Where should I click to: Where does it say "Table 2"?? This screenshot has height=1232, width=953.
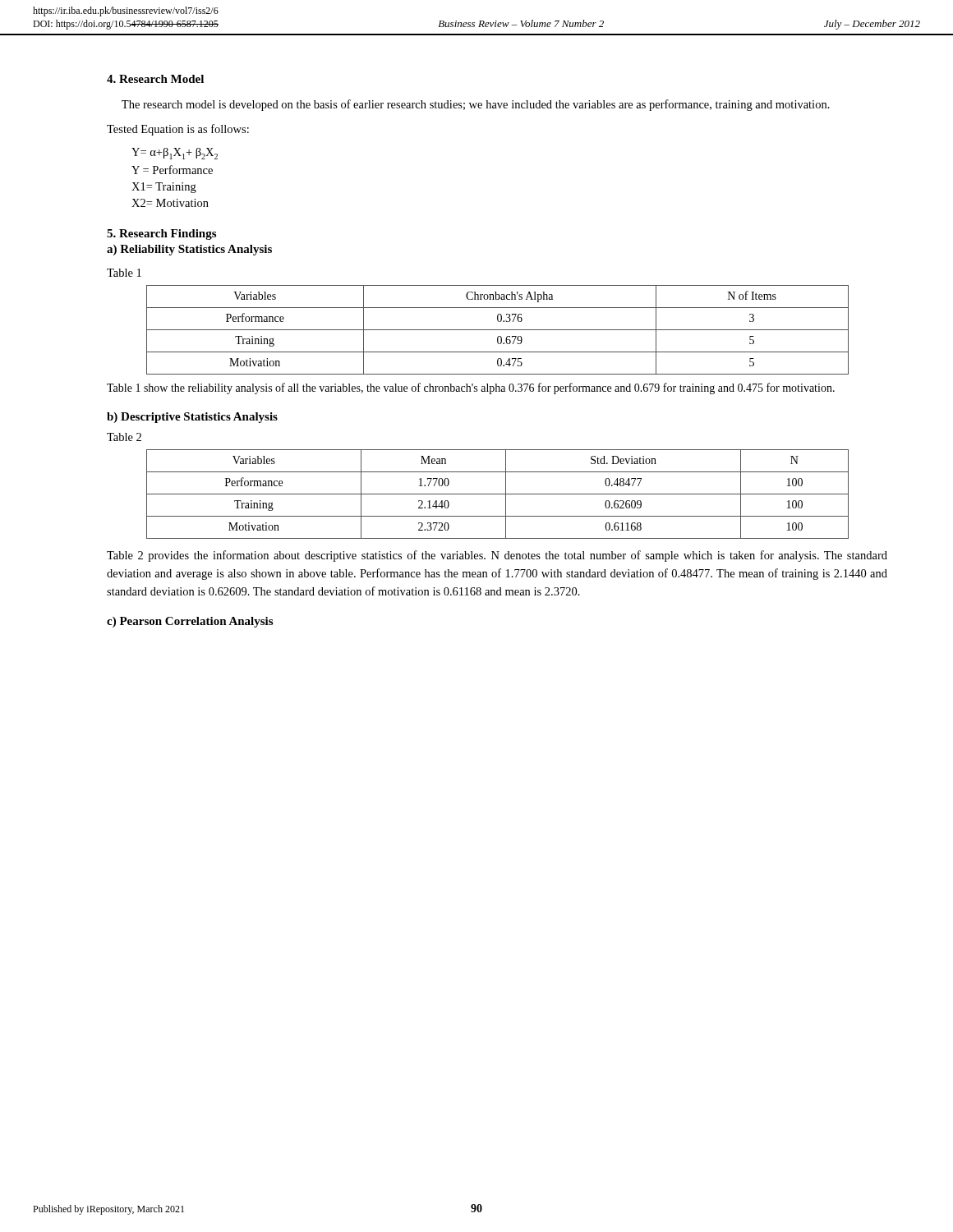(124, 437)
